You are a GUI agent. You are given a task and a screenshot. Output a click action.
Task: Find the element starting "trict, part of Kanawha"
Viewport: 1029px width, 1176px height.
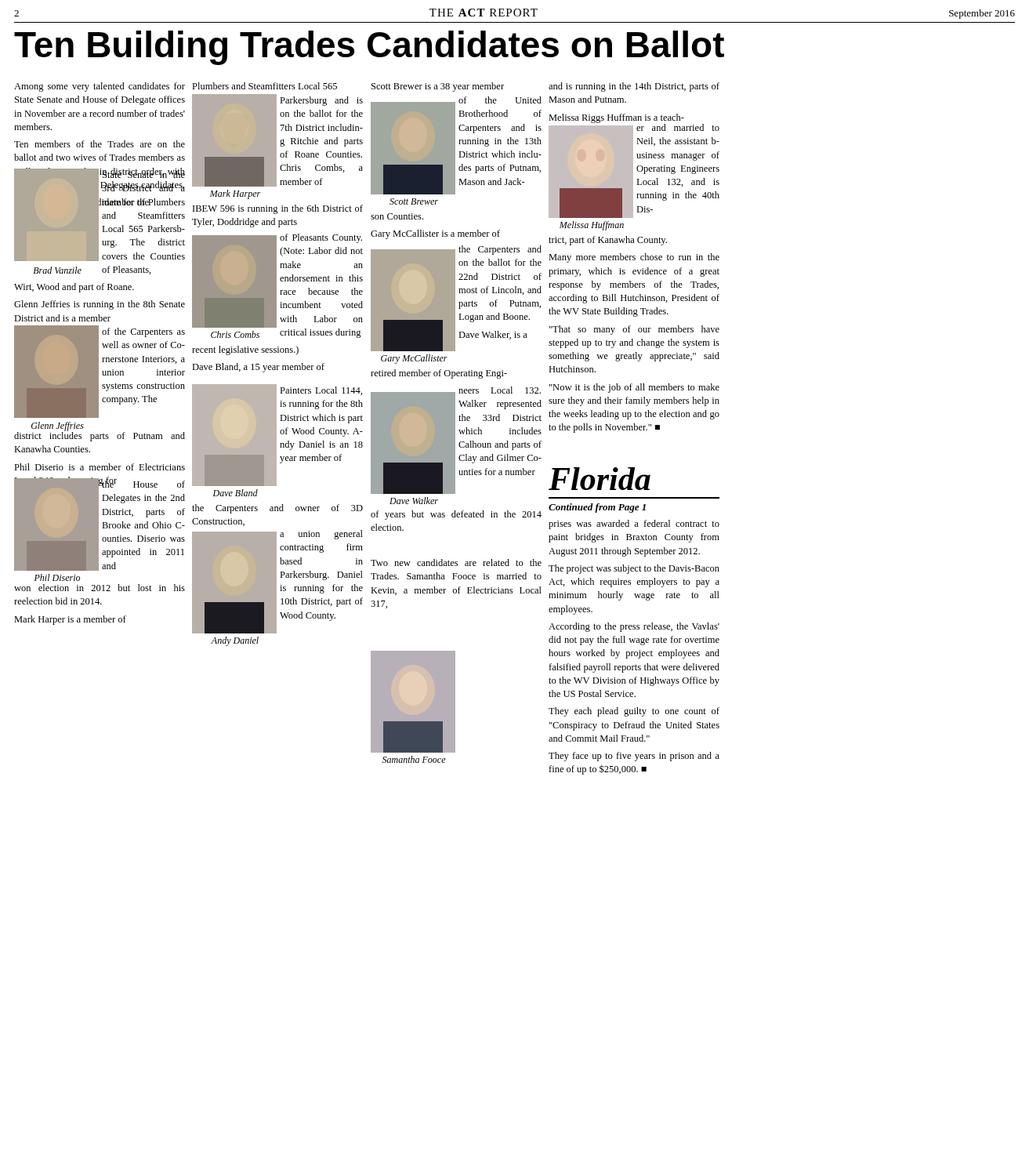coord(634,334)
